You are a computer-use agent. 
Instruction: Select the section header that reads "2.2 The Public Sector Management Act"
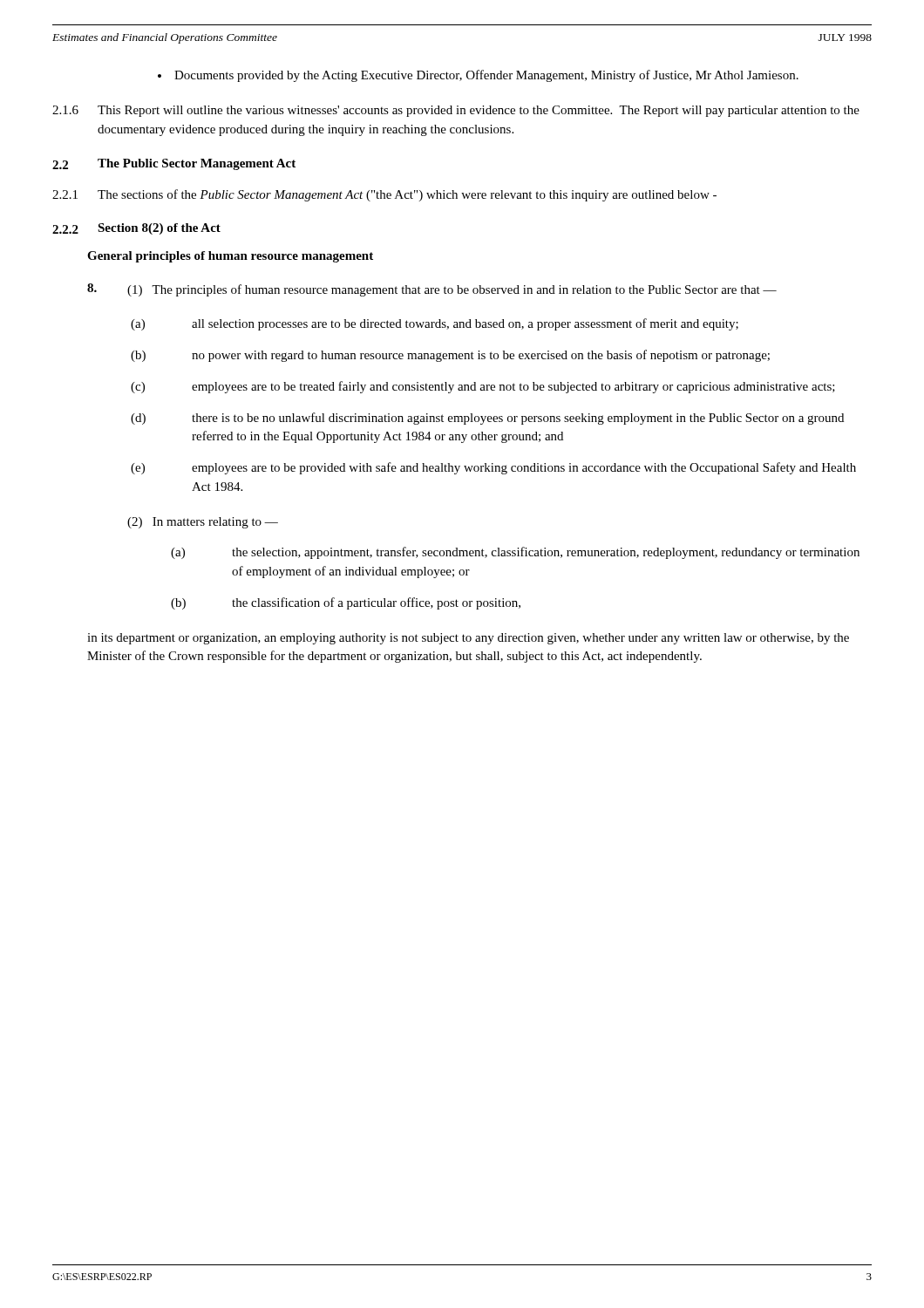coord(174,166)
